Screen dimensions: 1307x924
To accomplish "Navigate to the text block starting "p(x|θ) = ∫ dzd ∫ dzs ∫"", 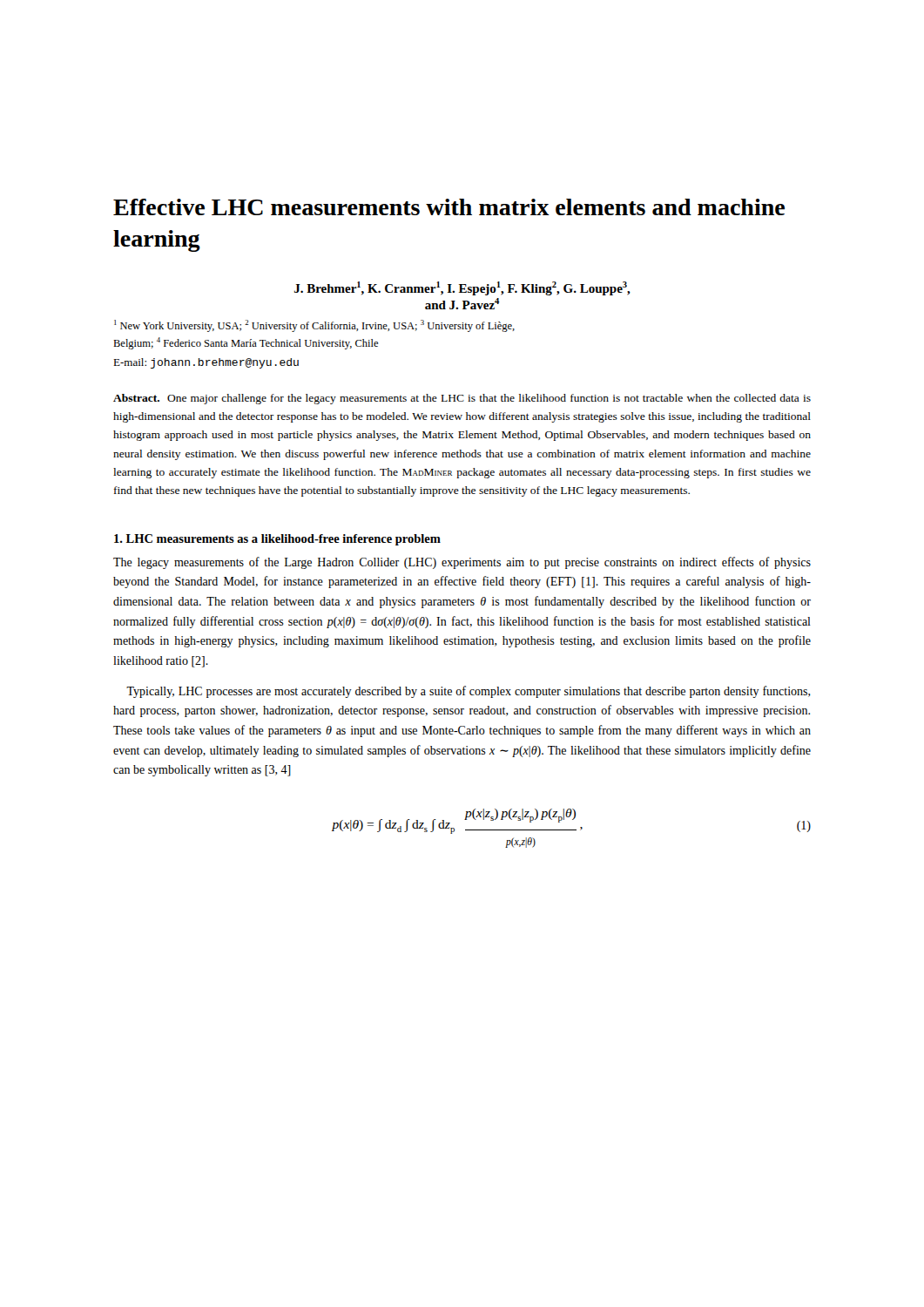I will (572, 826).
